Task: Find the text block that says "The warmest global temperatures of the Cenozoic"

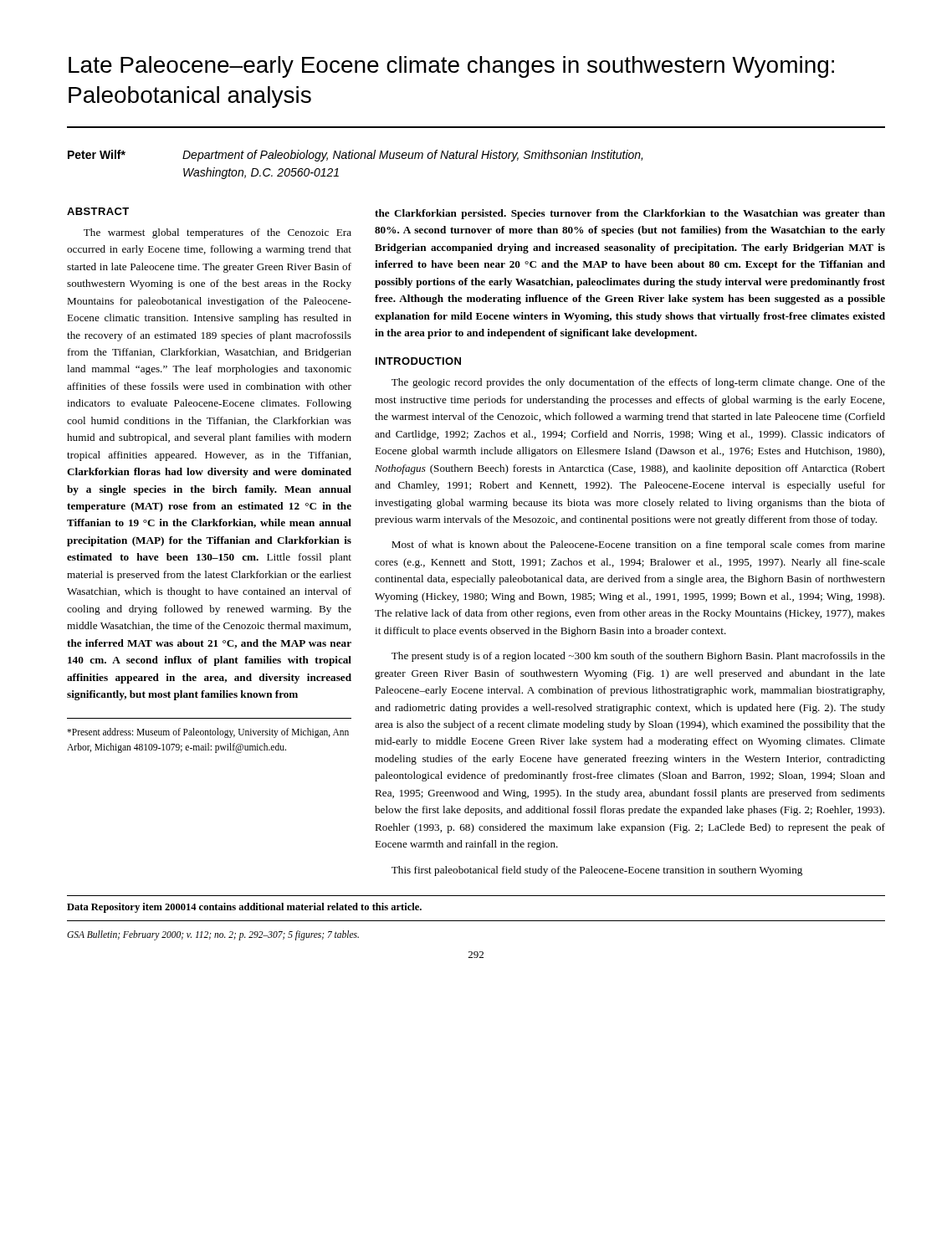Action: 209,464
